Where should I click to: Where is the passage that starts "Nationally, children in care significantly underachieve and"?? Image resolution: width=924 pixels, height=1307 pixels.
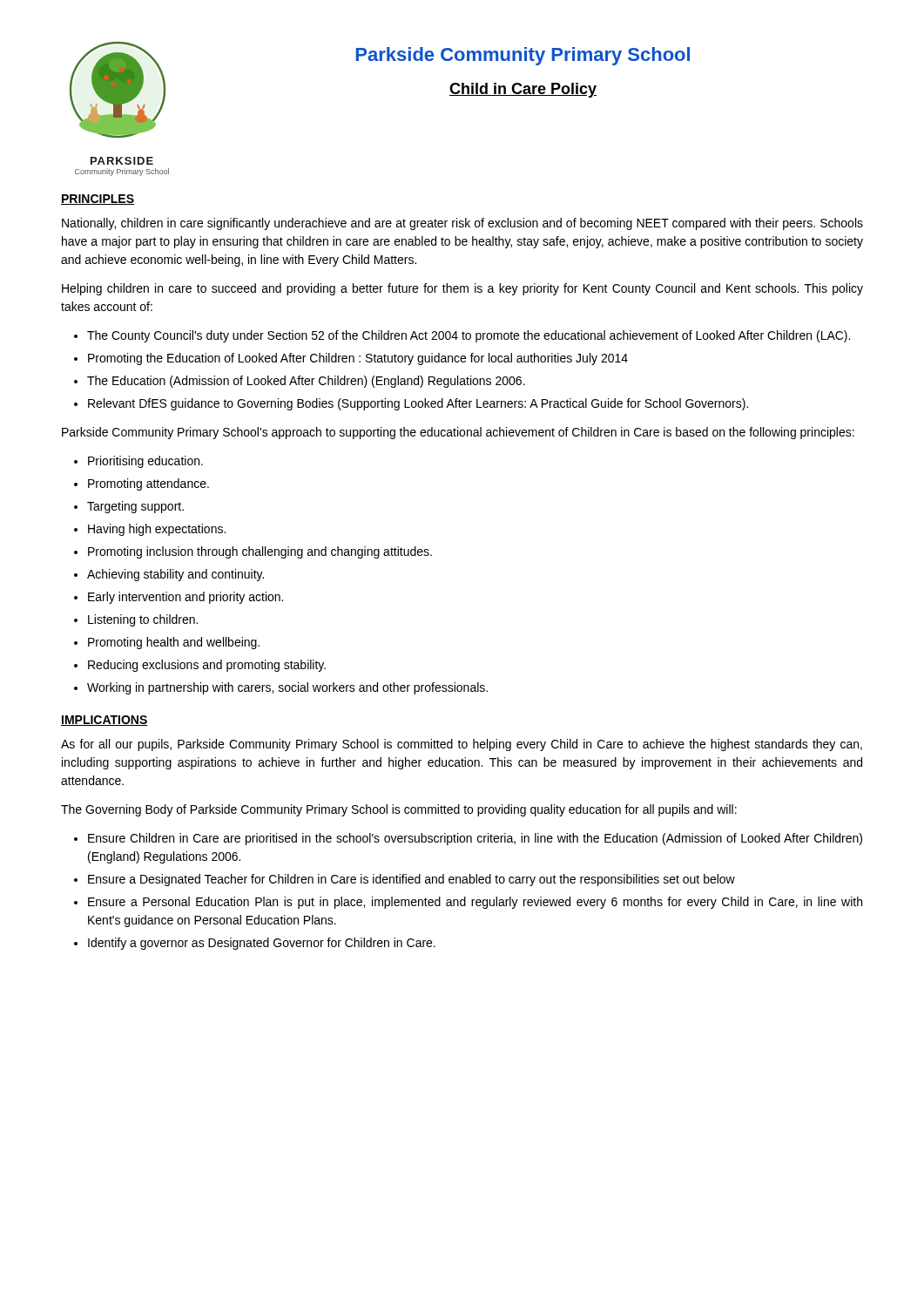pyautogui.click(x=462, y=241)
